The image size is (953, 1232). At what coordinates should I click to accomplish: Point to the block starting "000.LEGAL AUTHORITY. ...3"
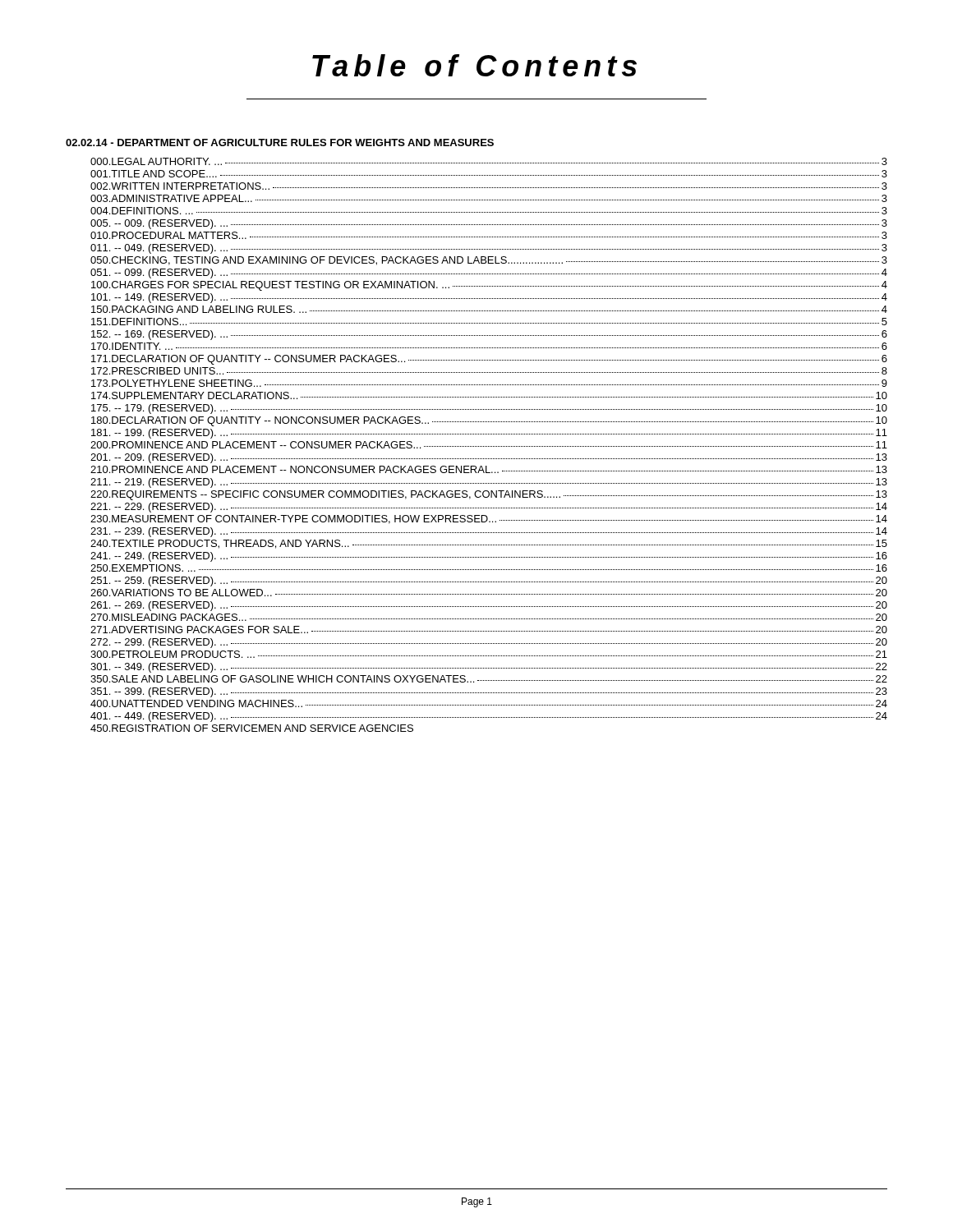tap(476, 161)
